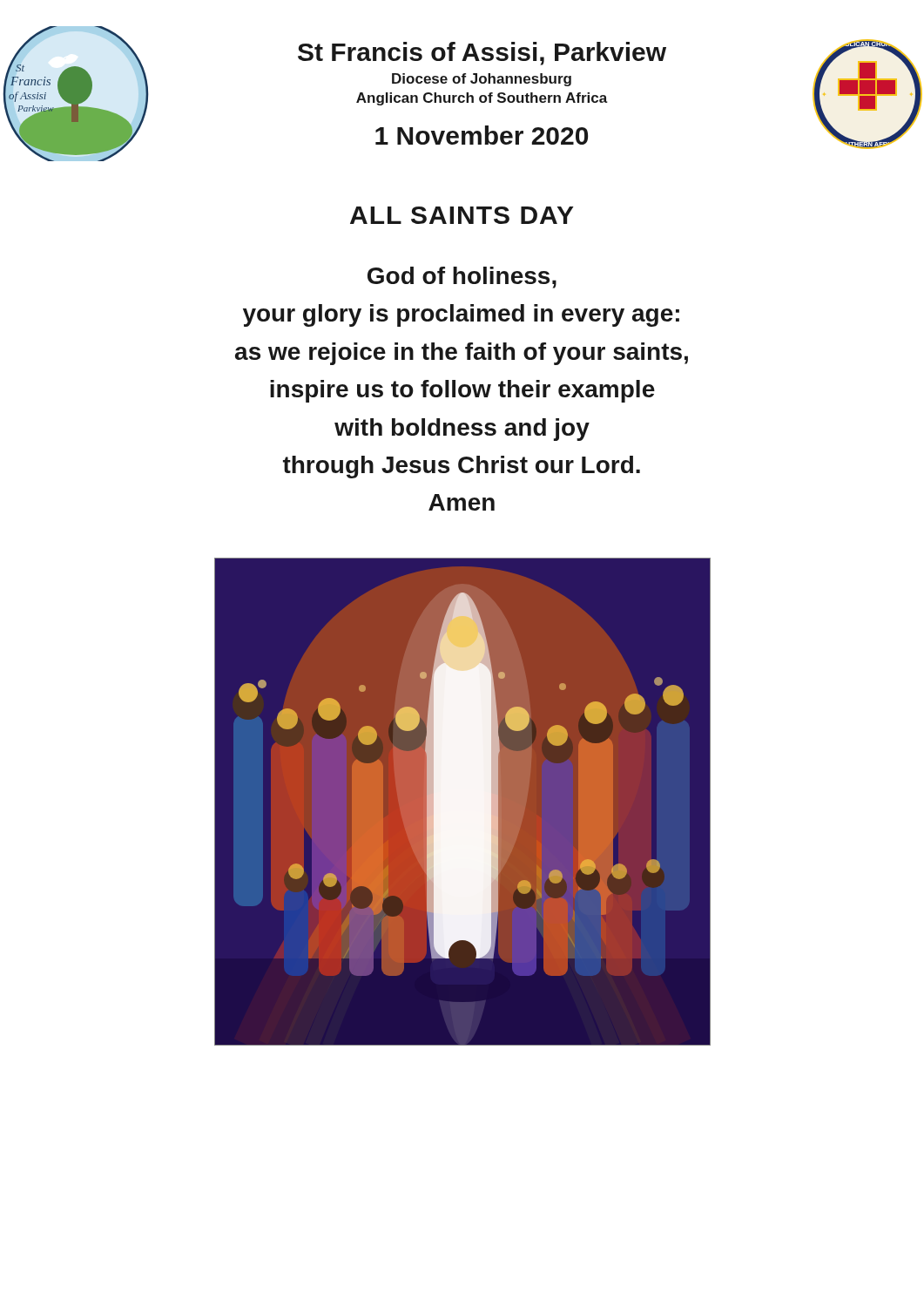Find the block starting "ALL SAINTS DAY"

[x=462, y=215]
